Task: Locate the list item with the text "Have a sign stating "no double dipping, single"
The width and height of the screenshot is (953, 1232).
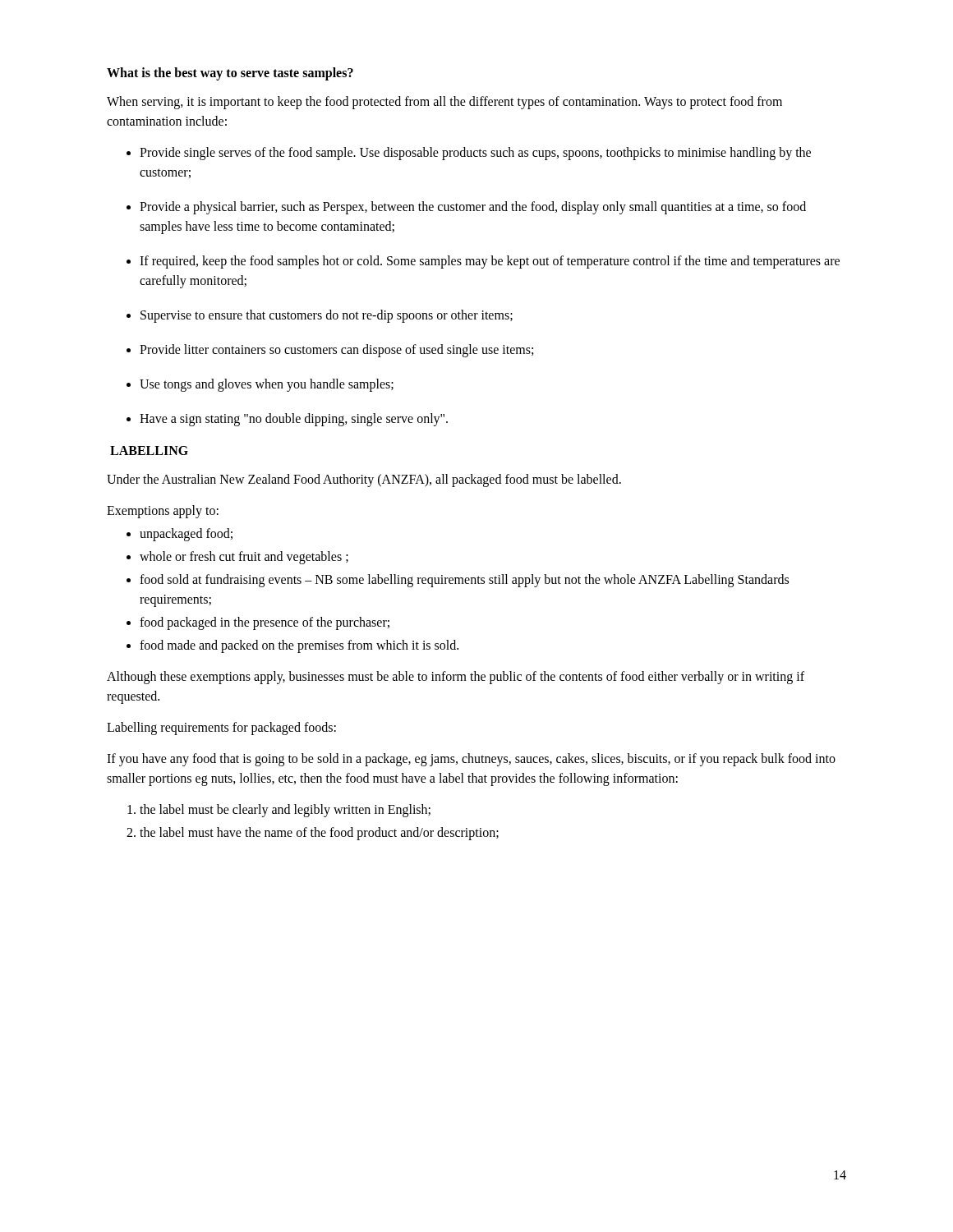Action: point(294,418)
